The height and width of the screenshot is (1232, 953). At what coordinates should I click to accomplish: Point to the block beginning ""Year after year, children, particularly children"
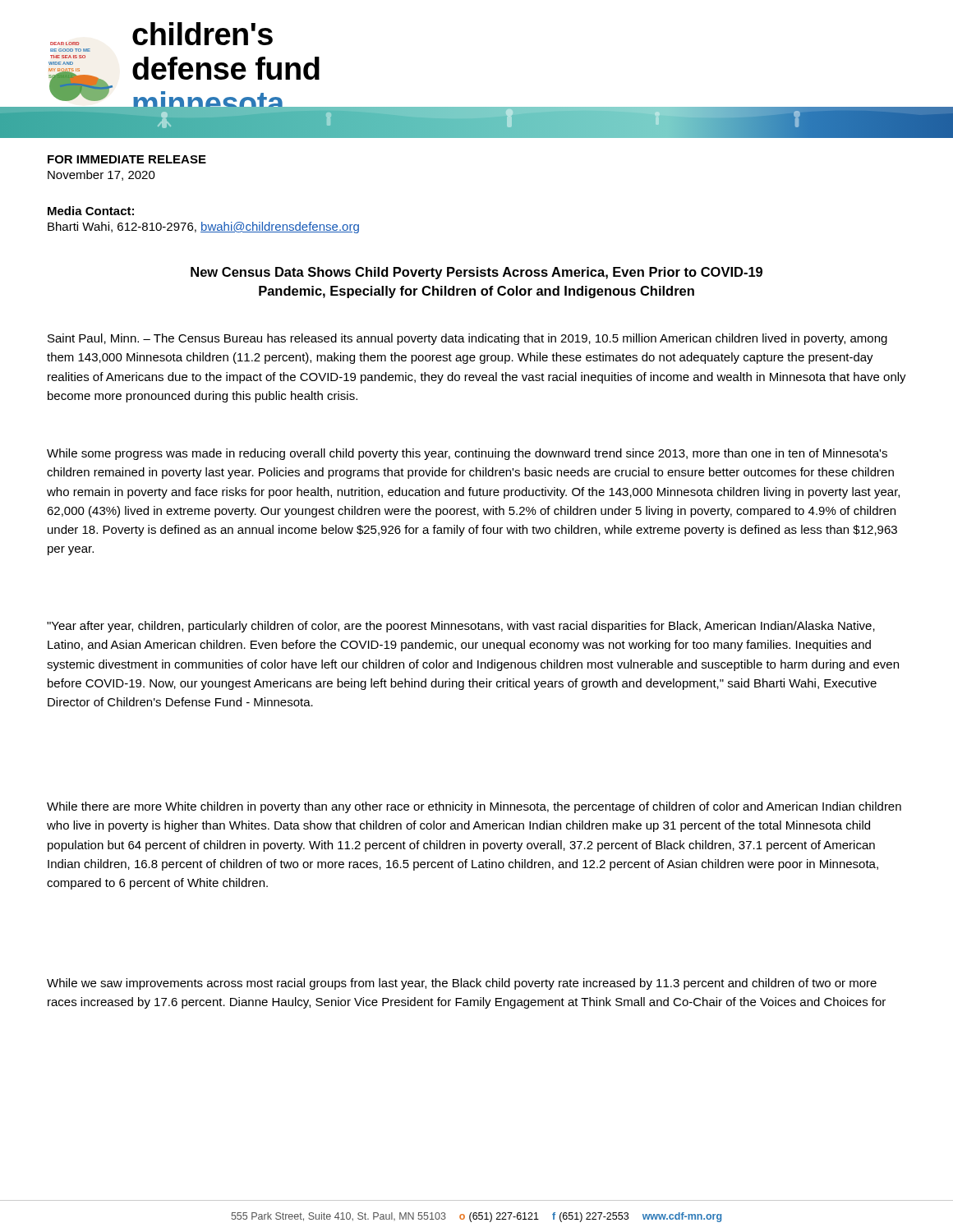(x=476, y=664)
